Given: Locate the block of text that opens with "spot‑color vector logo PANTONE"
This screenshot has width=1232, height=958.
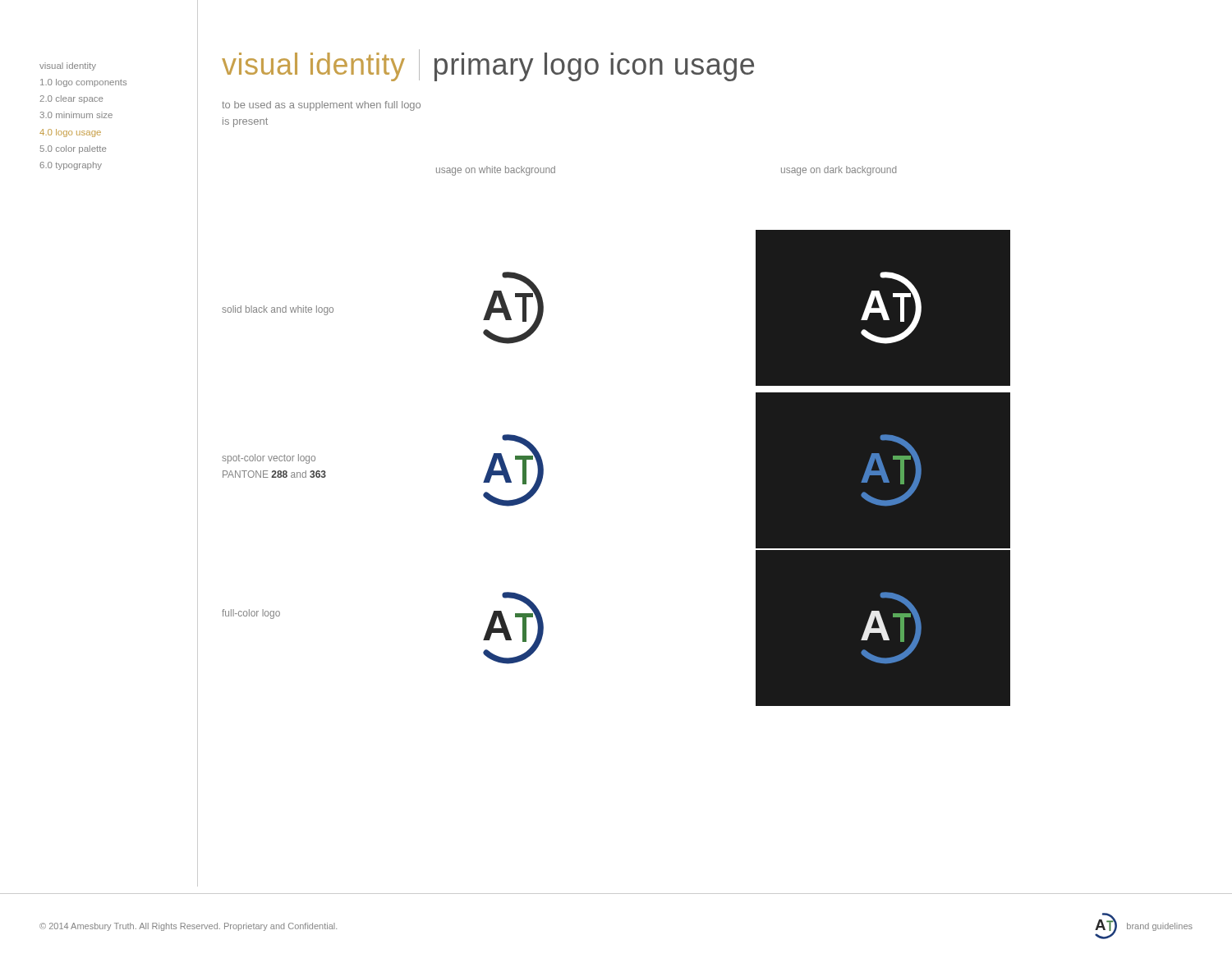Looking at the screenshot, I should click(274, 466).
